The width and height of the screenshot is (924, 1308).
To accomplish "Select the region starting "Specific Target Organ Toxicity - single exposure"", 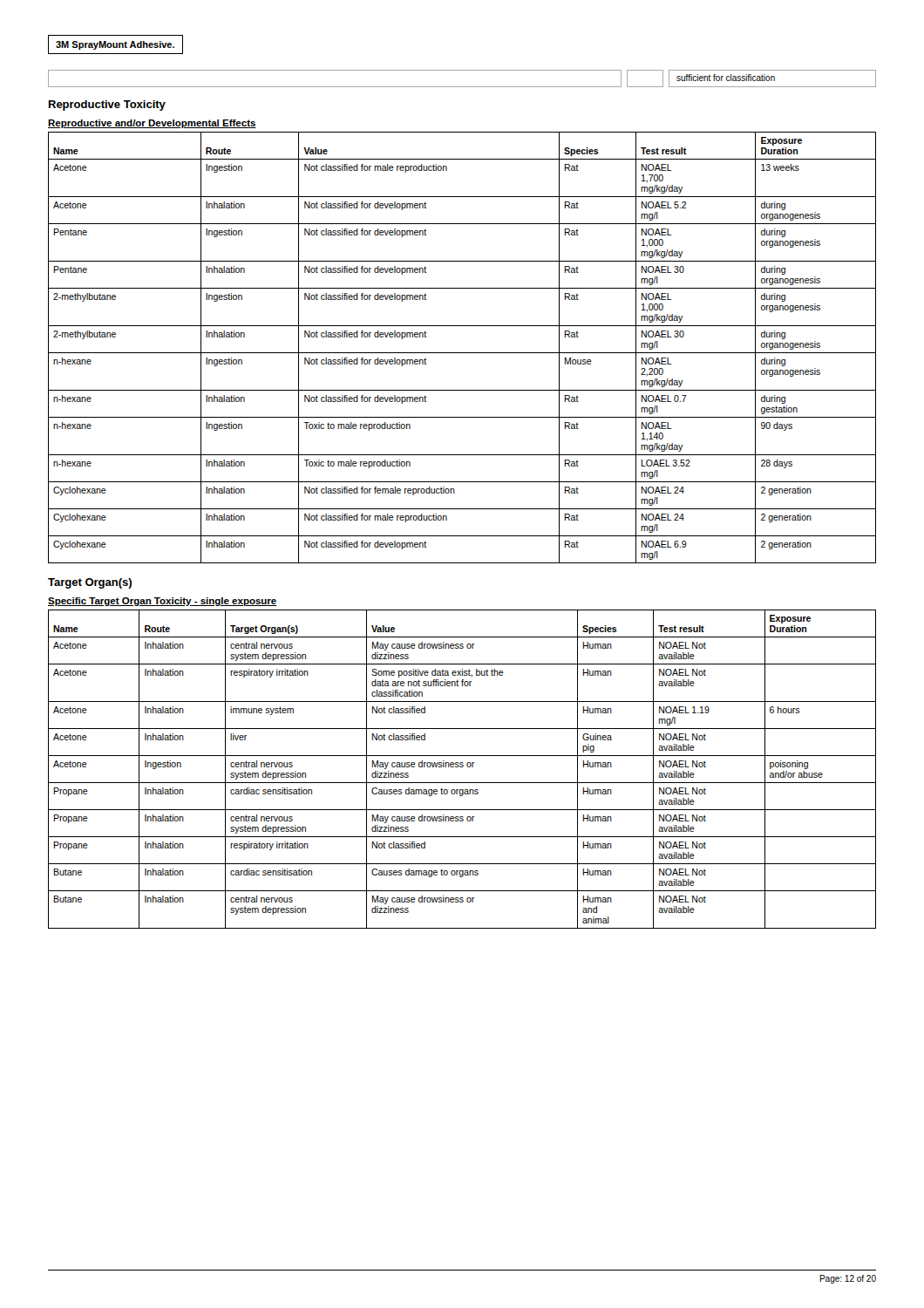I will (x=162, y=601).
